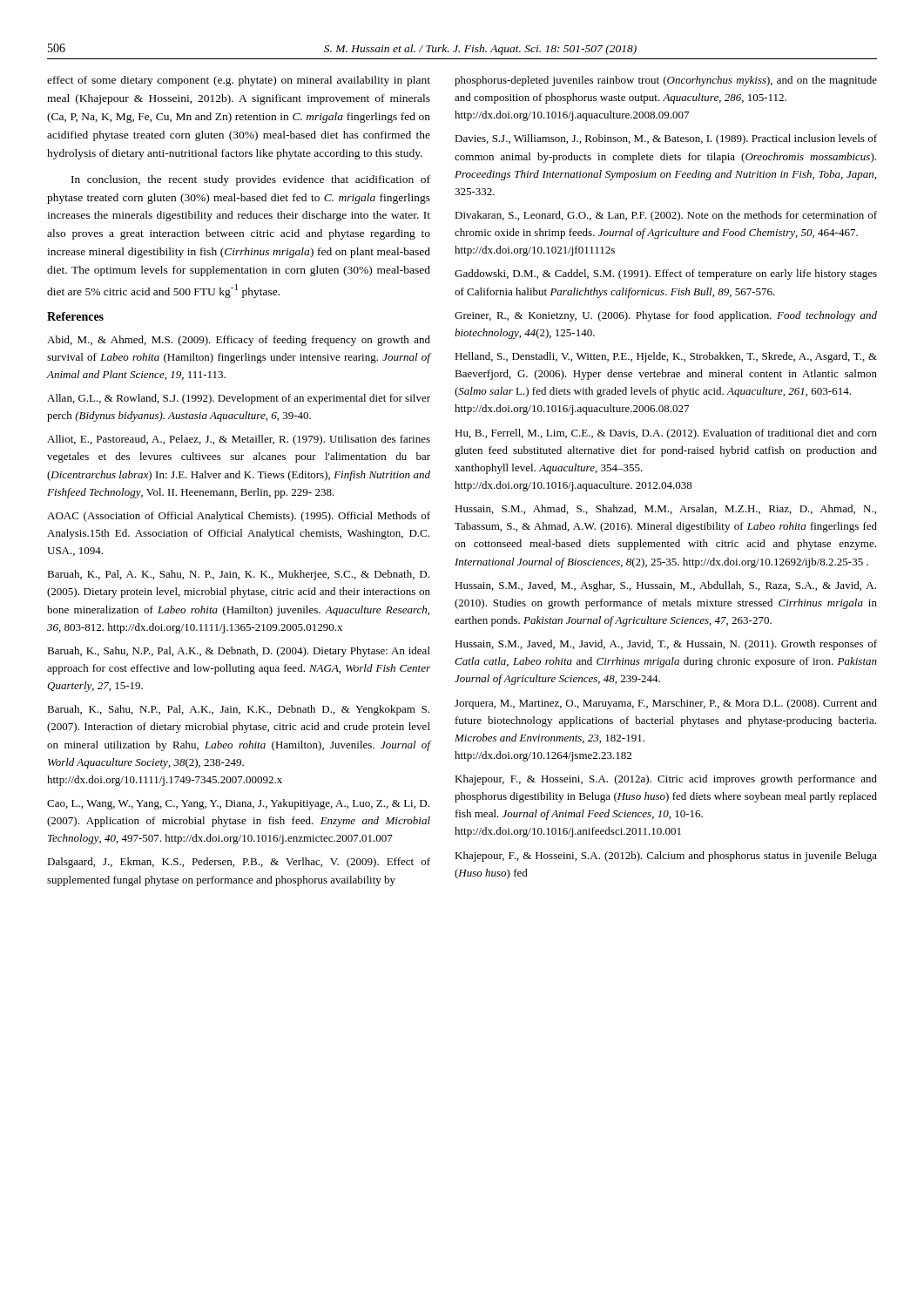This screenshot has height=1307, width=924.
Task: Locate the list item with the text "phosphorus-depleted juveniles rainbow trout (Oncorhynchus mykiss),"
Action: (x=666, y=98)
